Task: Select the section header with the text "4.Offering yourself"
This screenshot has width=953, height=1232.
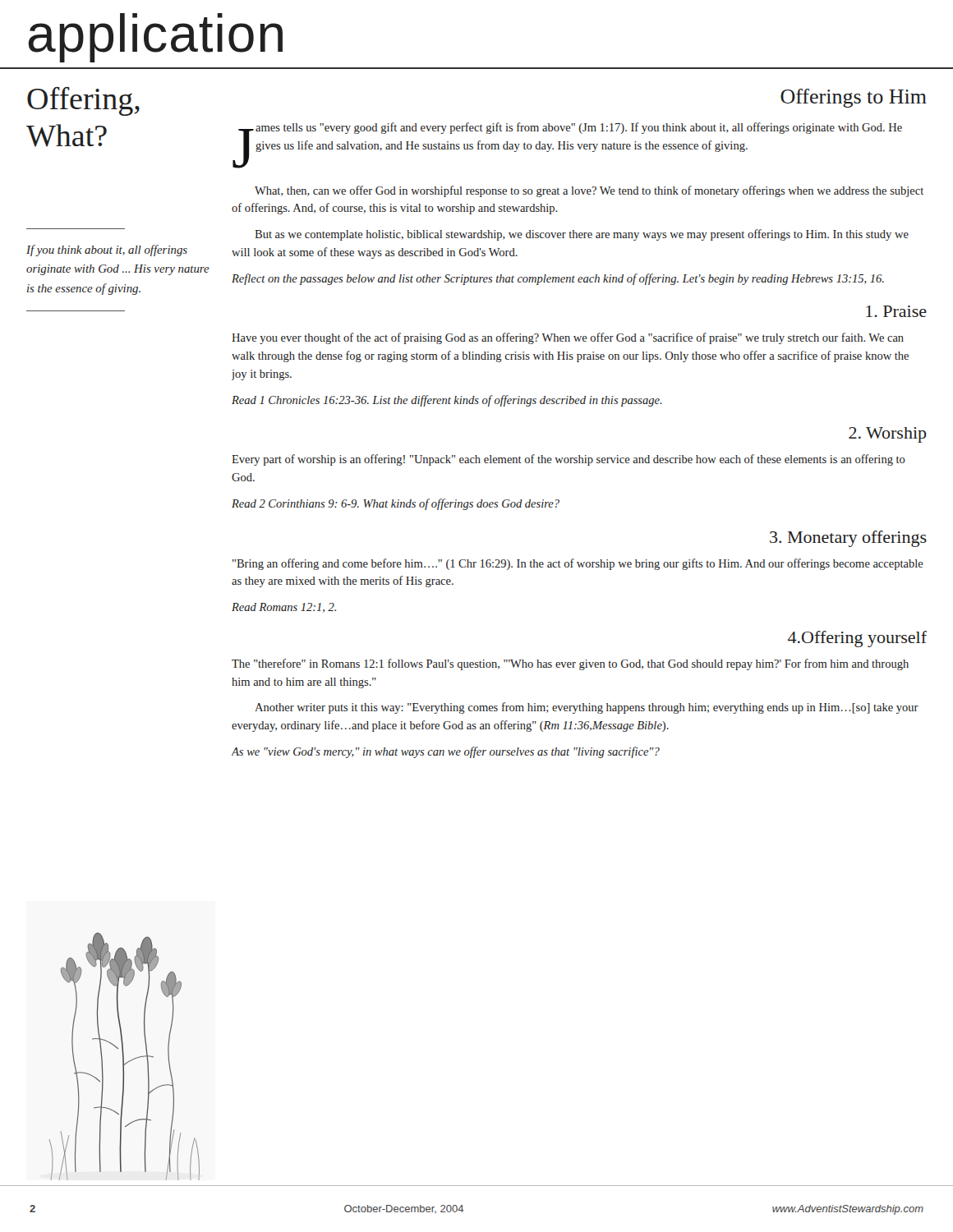Action: (x=857, y=637)
